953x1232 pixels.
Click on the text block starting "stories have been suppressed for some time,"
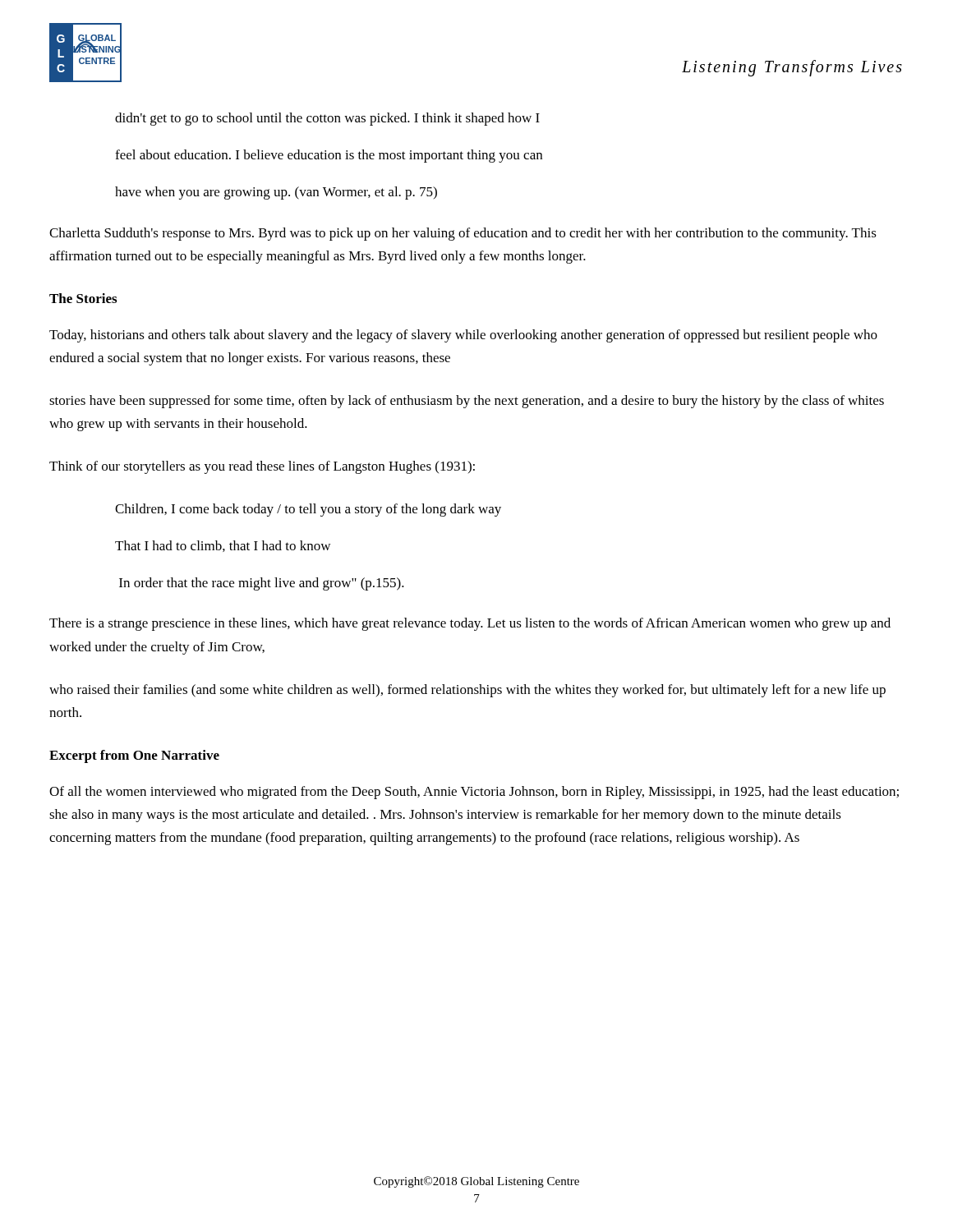[467, 412]
